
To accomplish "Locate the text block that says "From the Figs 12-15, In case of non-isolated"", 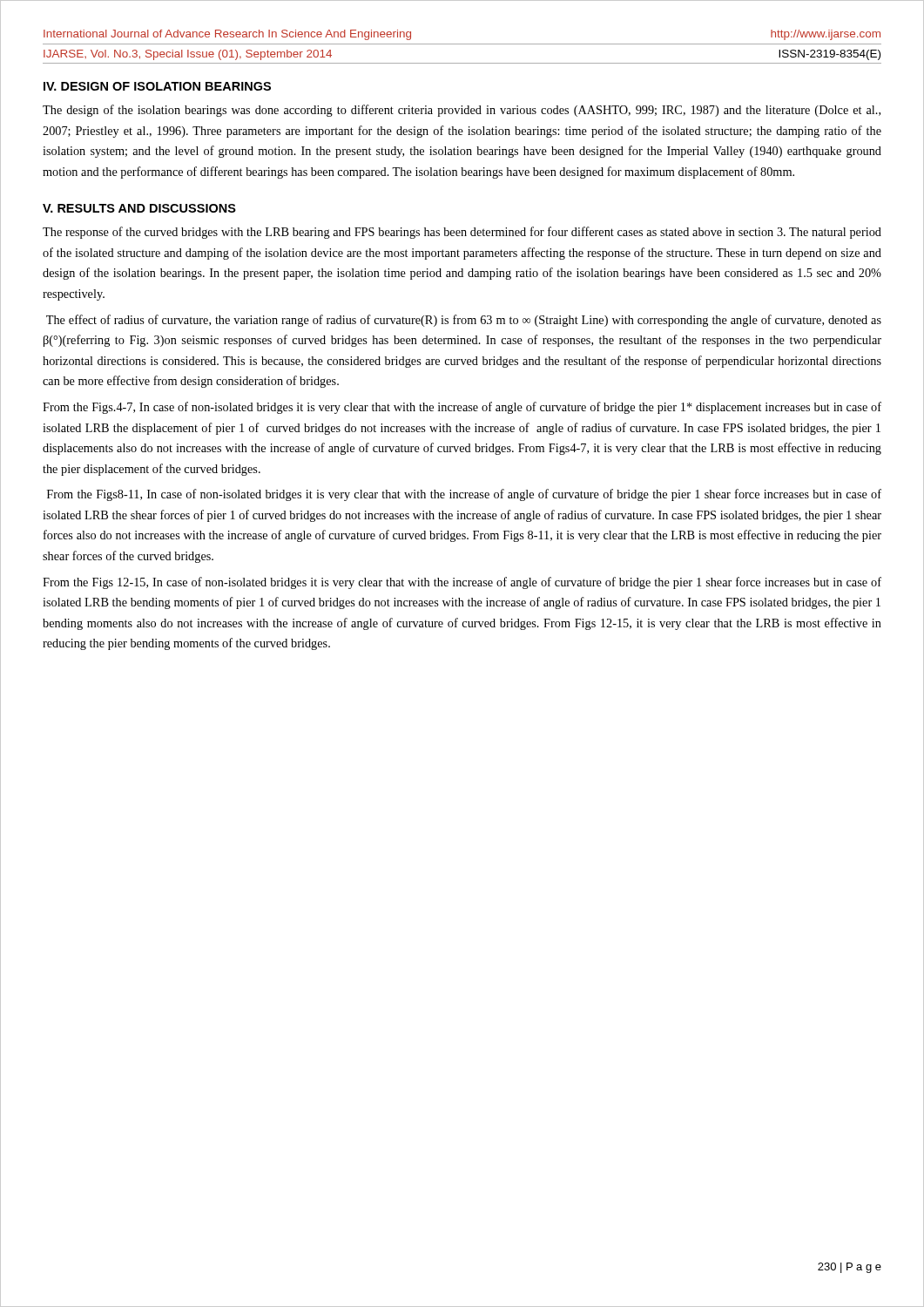I will coord(462,612).
